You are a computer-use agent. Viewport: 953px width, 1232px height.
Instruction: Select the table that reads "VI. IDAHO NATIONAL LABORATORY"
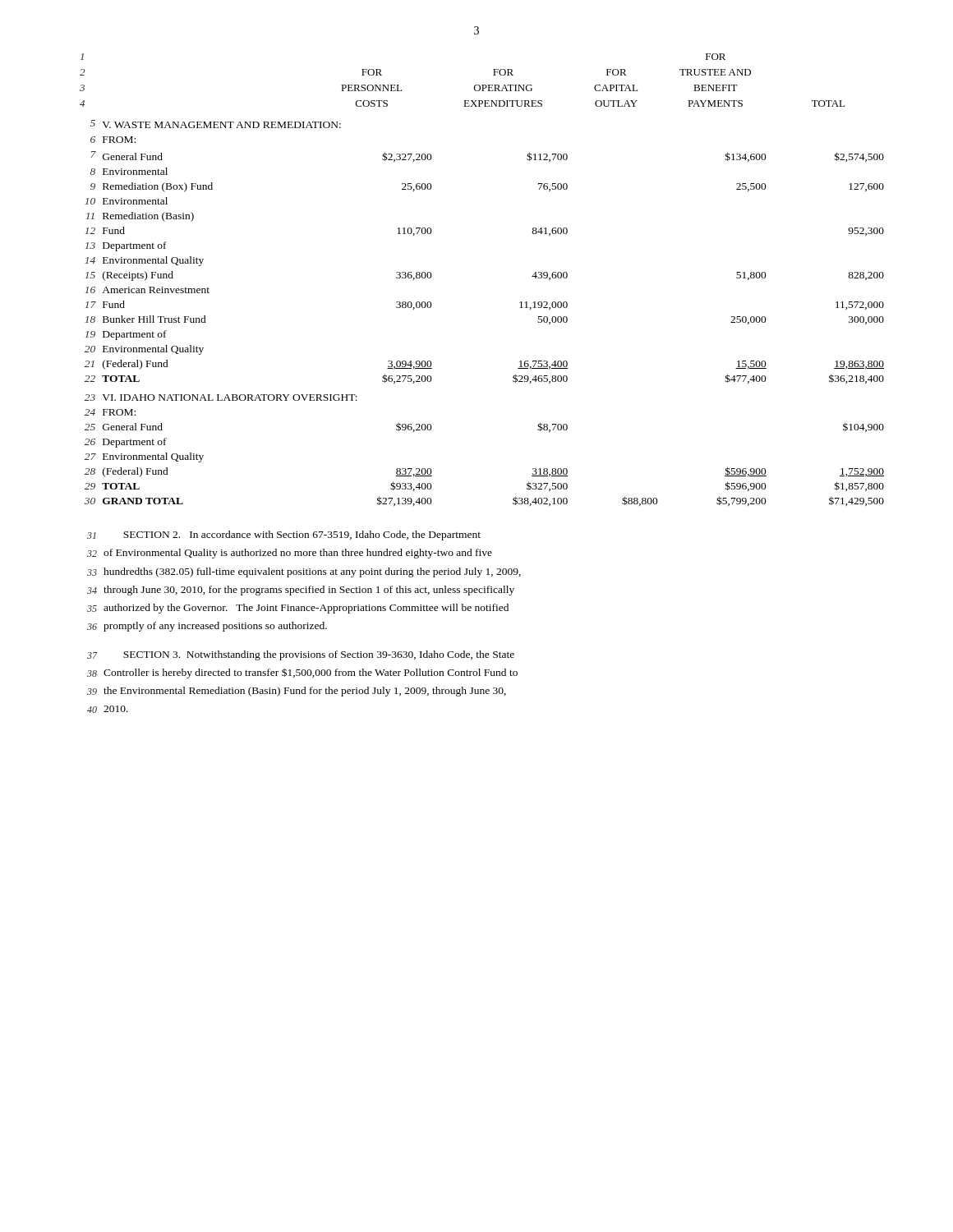point(476,279)
